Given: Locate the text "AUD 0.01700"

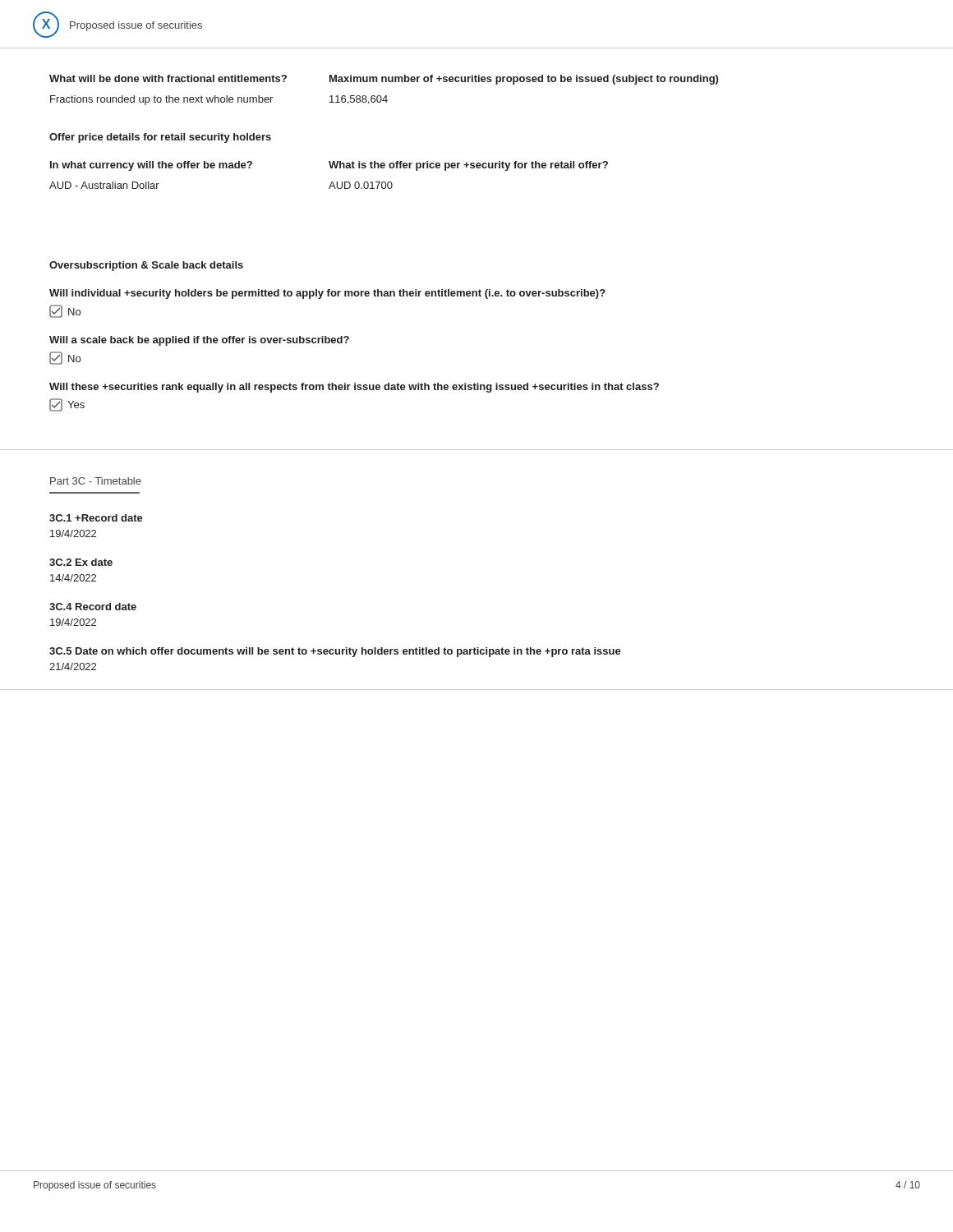Looking at the screenshot, I should [x=361, y=185].
